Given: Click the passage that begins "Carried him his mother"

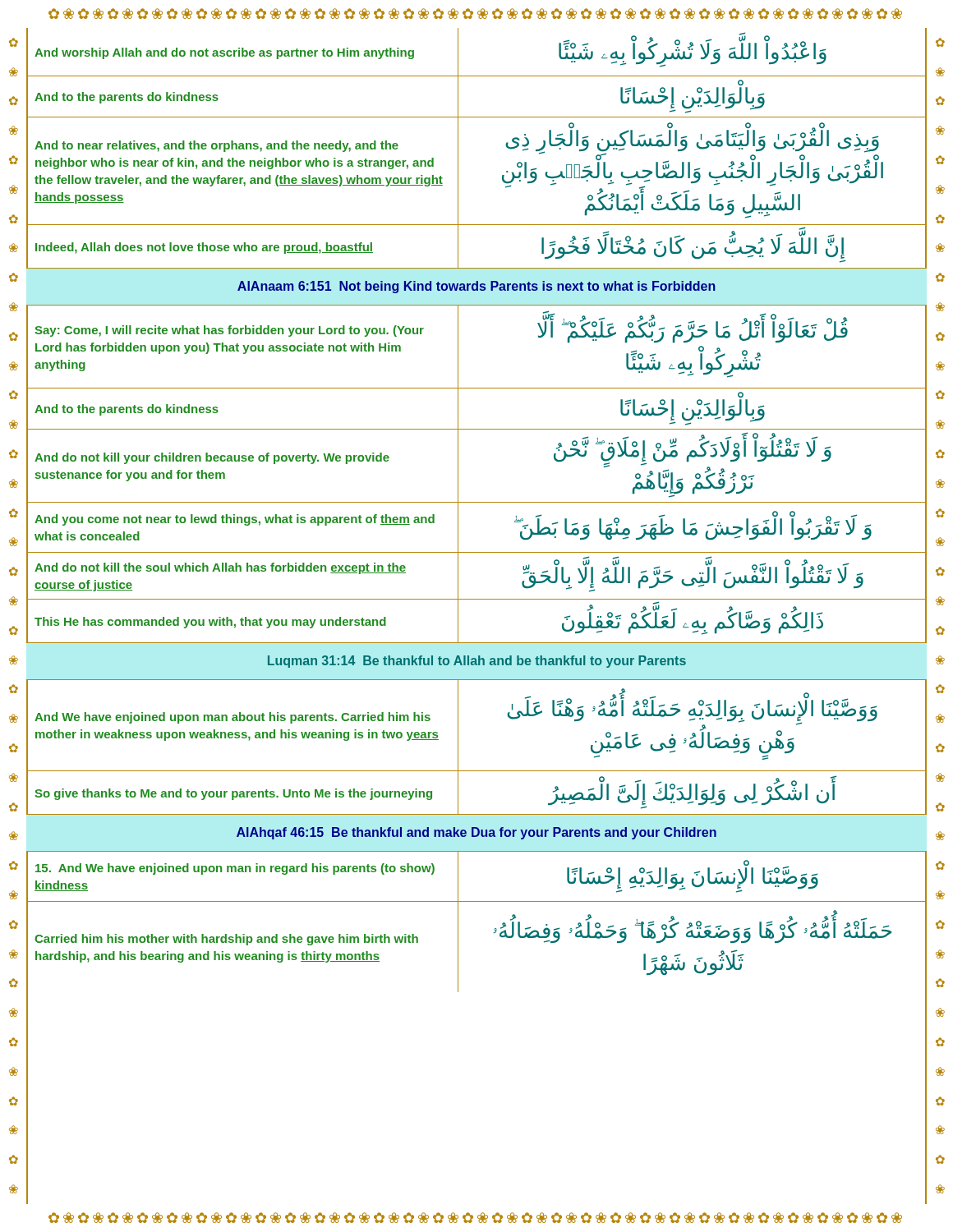Looking at the screenshot, I should click(476, 947).
